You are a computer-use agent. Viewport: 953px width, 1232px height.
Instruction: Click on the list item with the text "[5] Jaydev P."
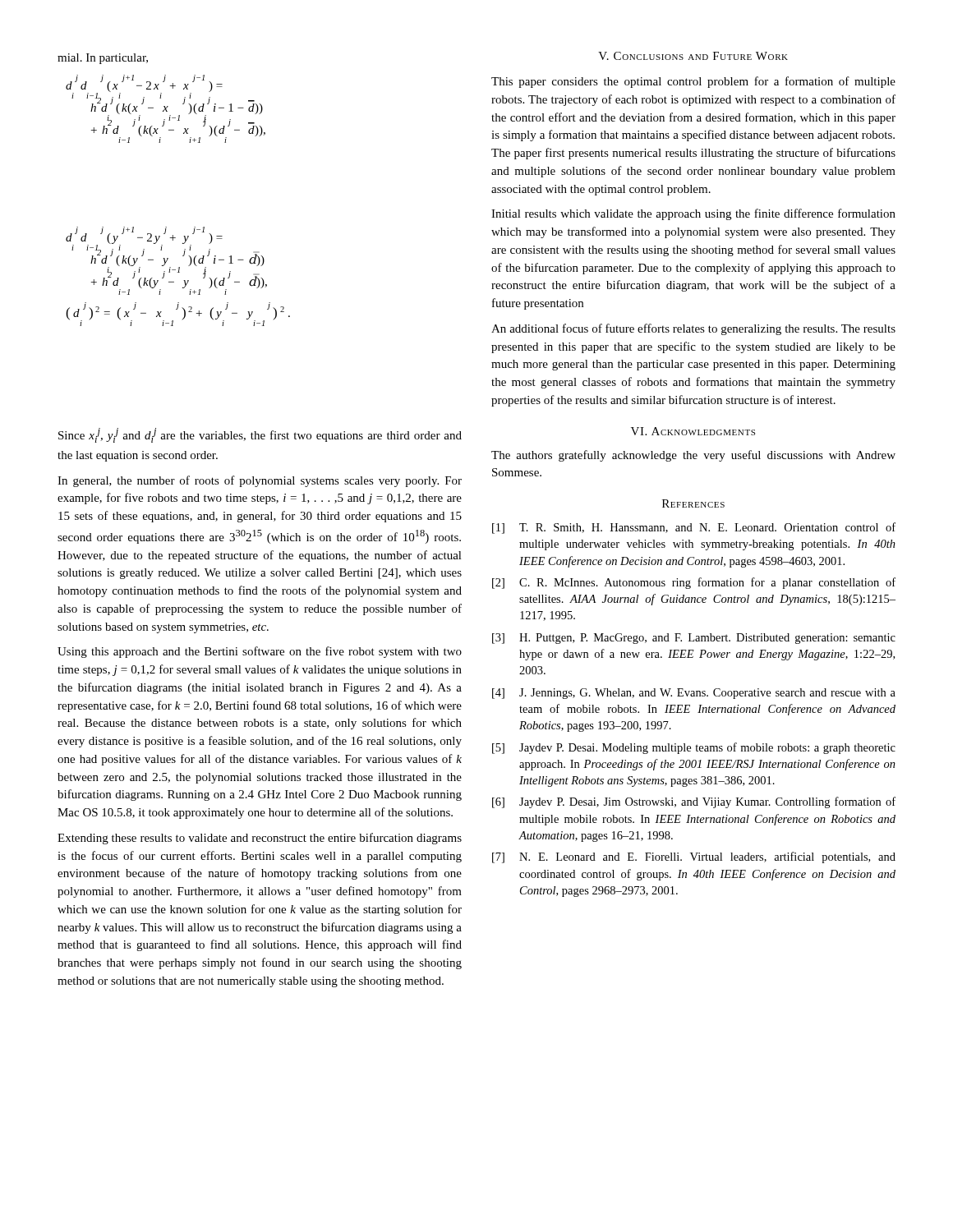point(693,764)
